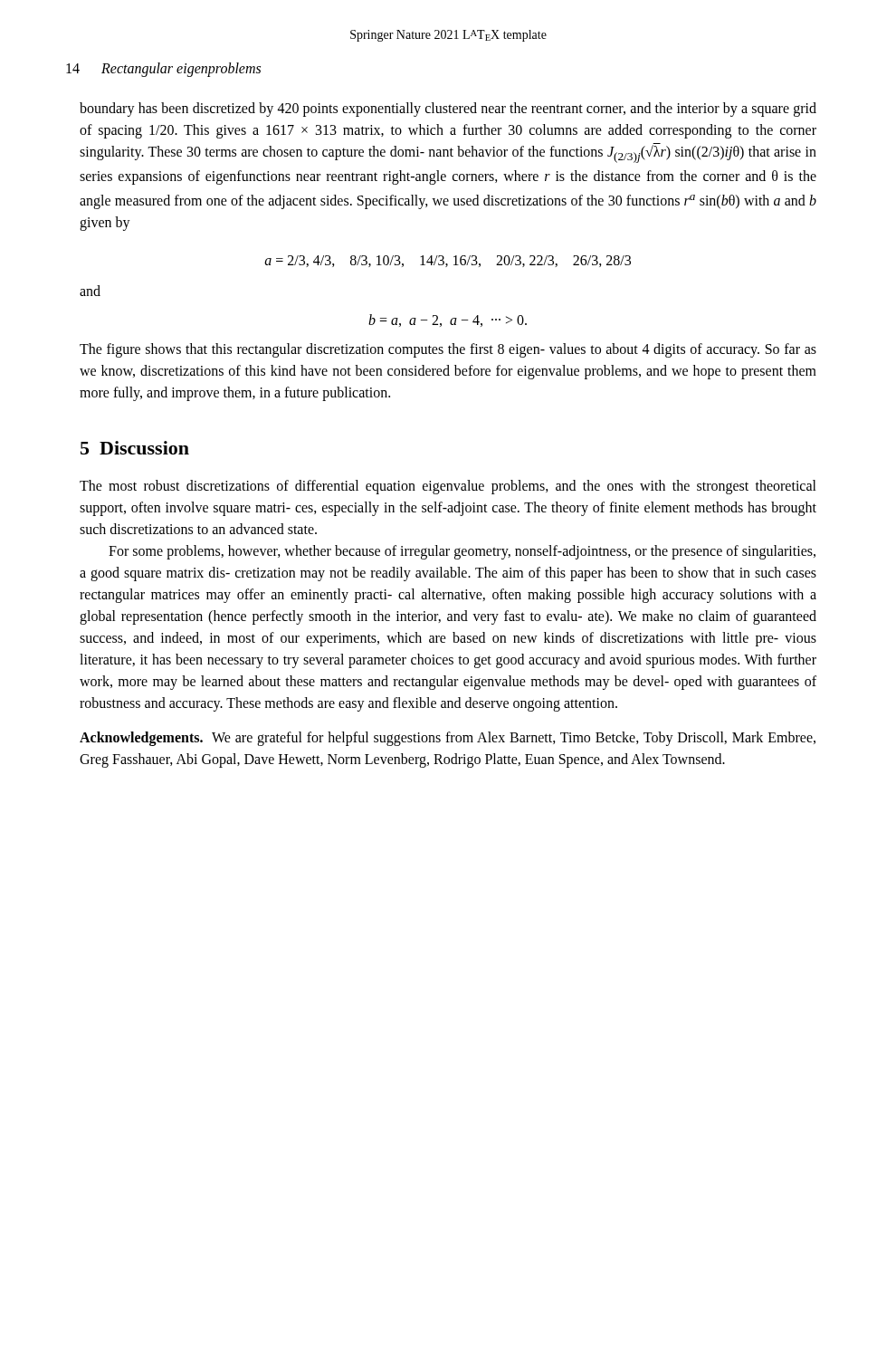Locate the passage starting "boundary has been"
This screenshot has height=1358, width=896.
point(448,166)
